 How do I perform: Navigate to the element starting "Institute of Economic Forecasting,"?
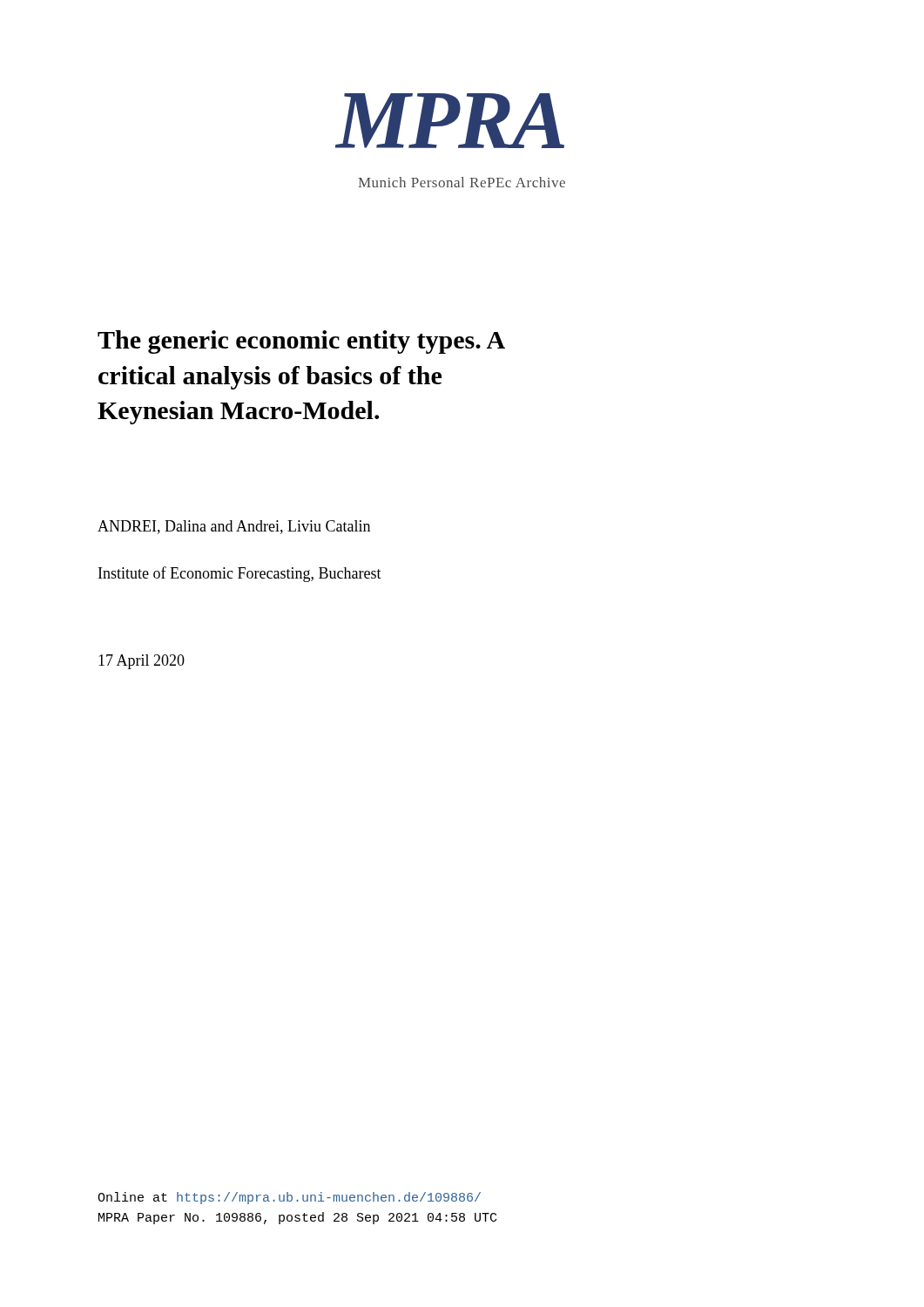tap(240, 574)
